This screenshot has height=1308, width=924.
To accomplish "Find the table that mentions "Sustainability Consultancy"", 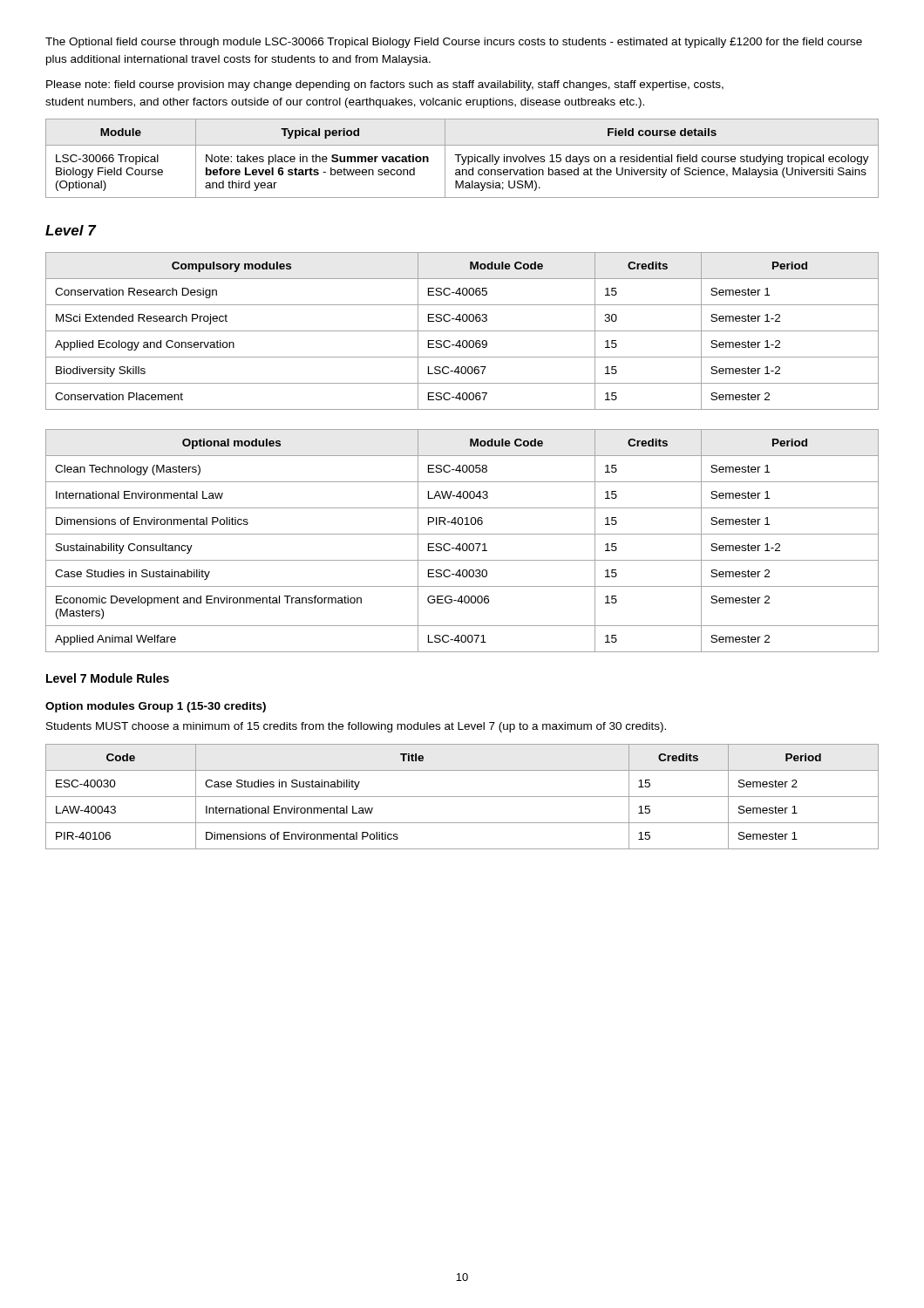I will (462, 541).
